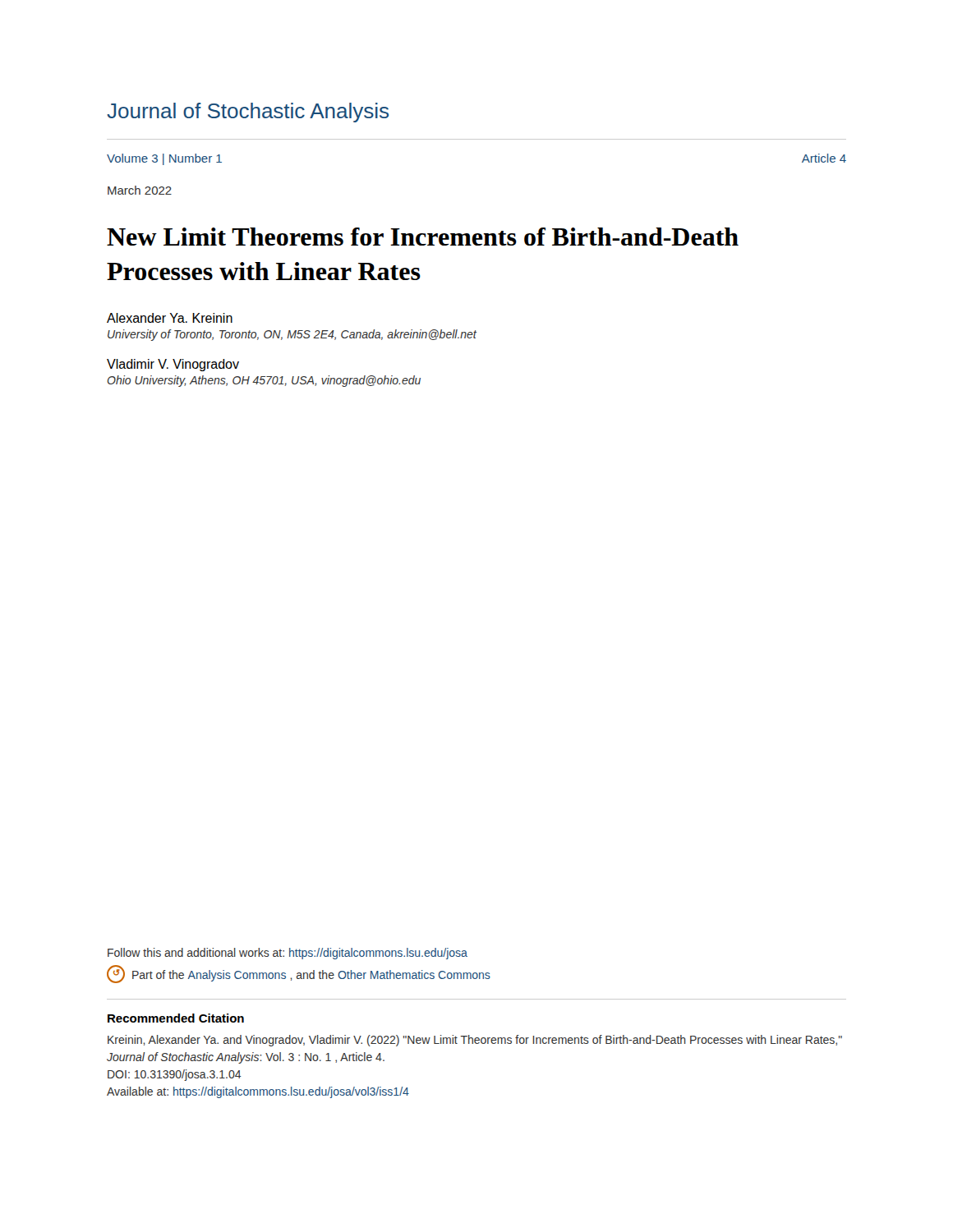This screenshot has height=1232, width=953.
Task: Locate the section header containing "Recommended Citation"
Action: coord(176,1018)
